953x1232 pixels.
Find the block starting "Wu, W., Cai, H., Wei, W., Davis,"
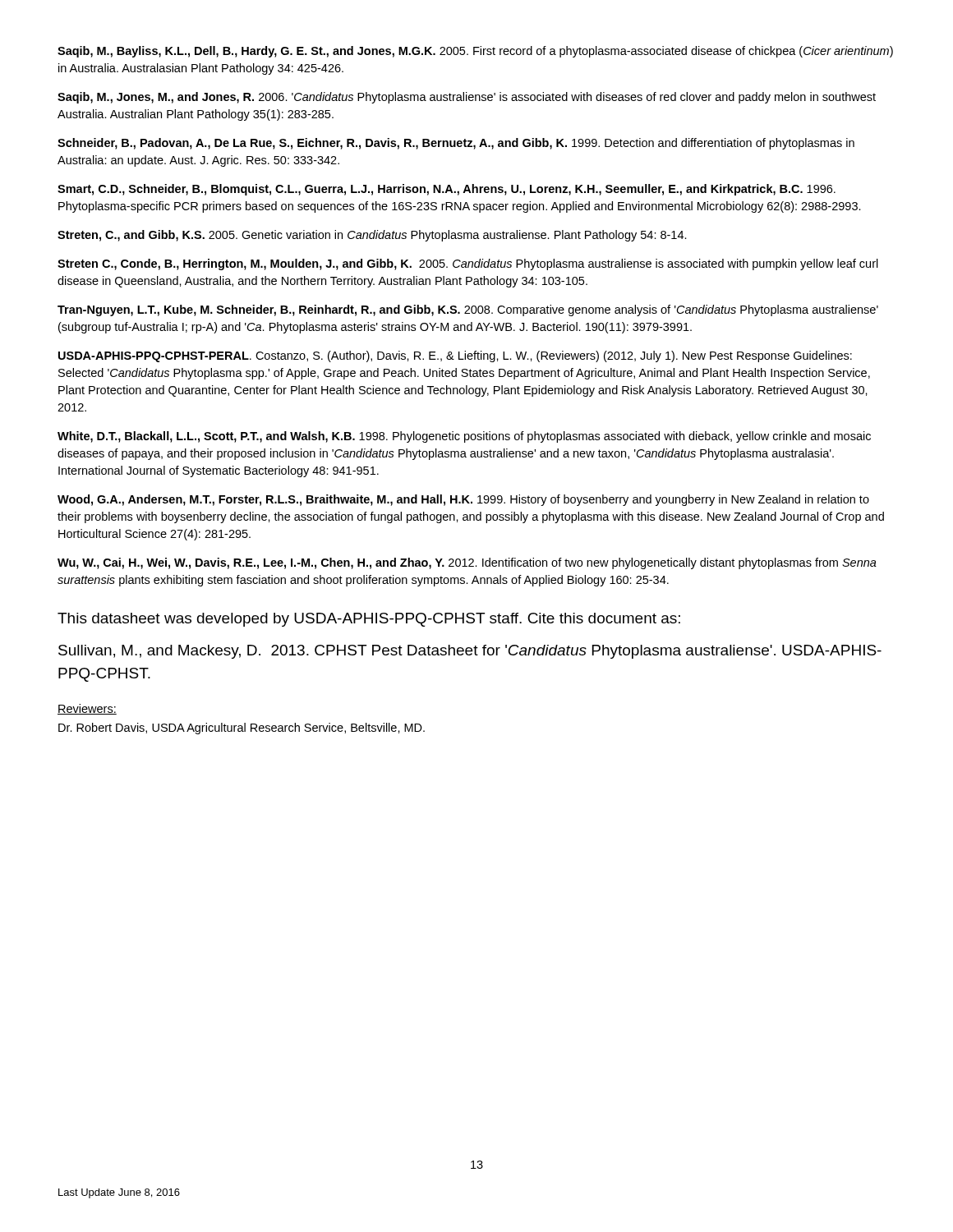pyautogui.click(x=476, y=572)
